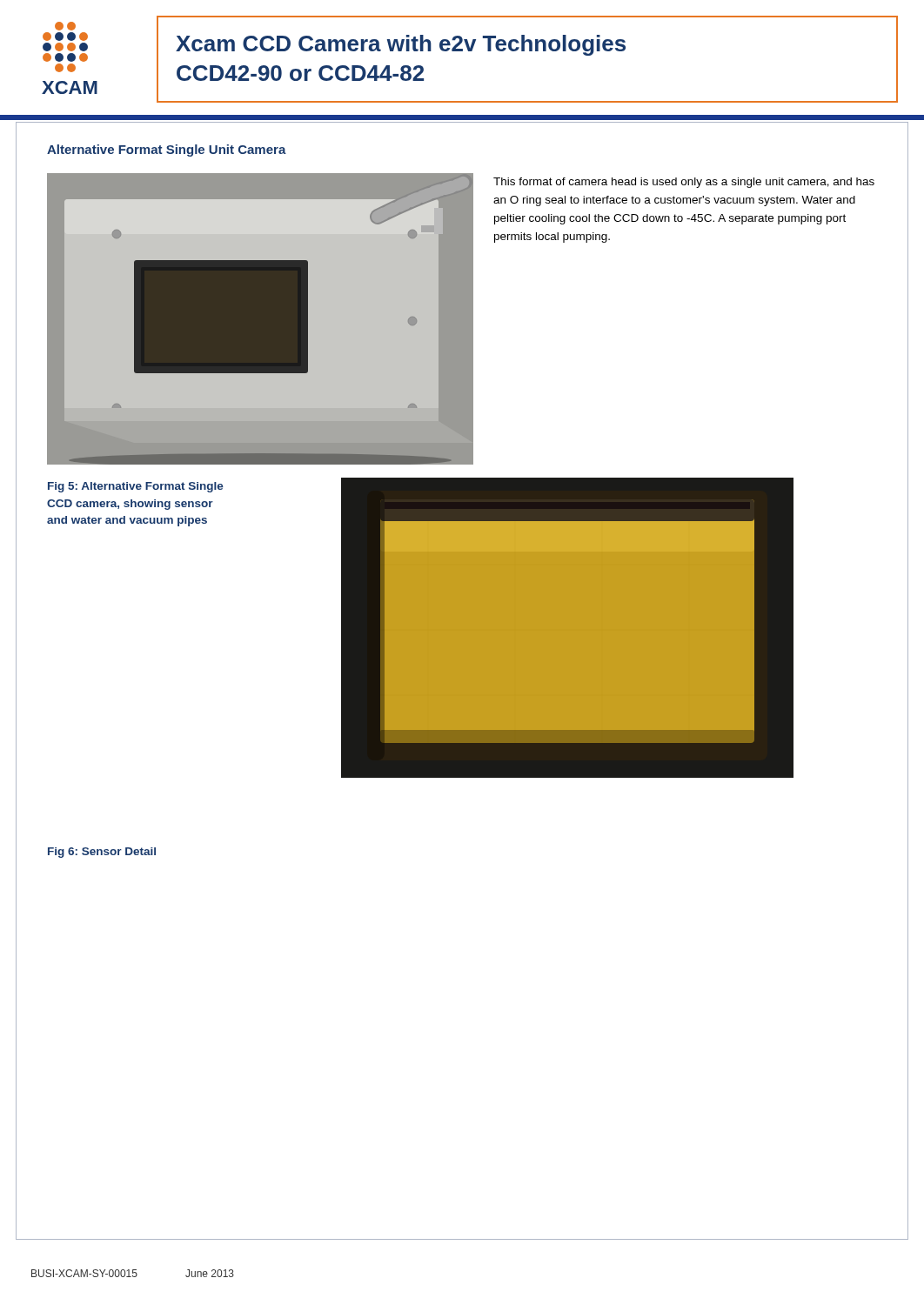
Task: Find the logo
Action: click(83, 59)
